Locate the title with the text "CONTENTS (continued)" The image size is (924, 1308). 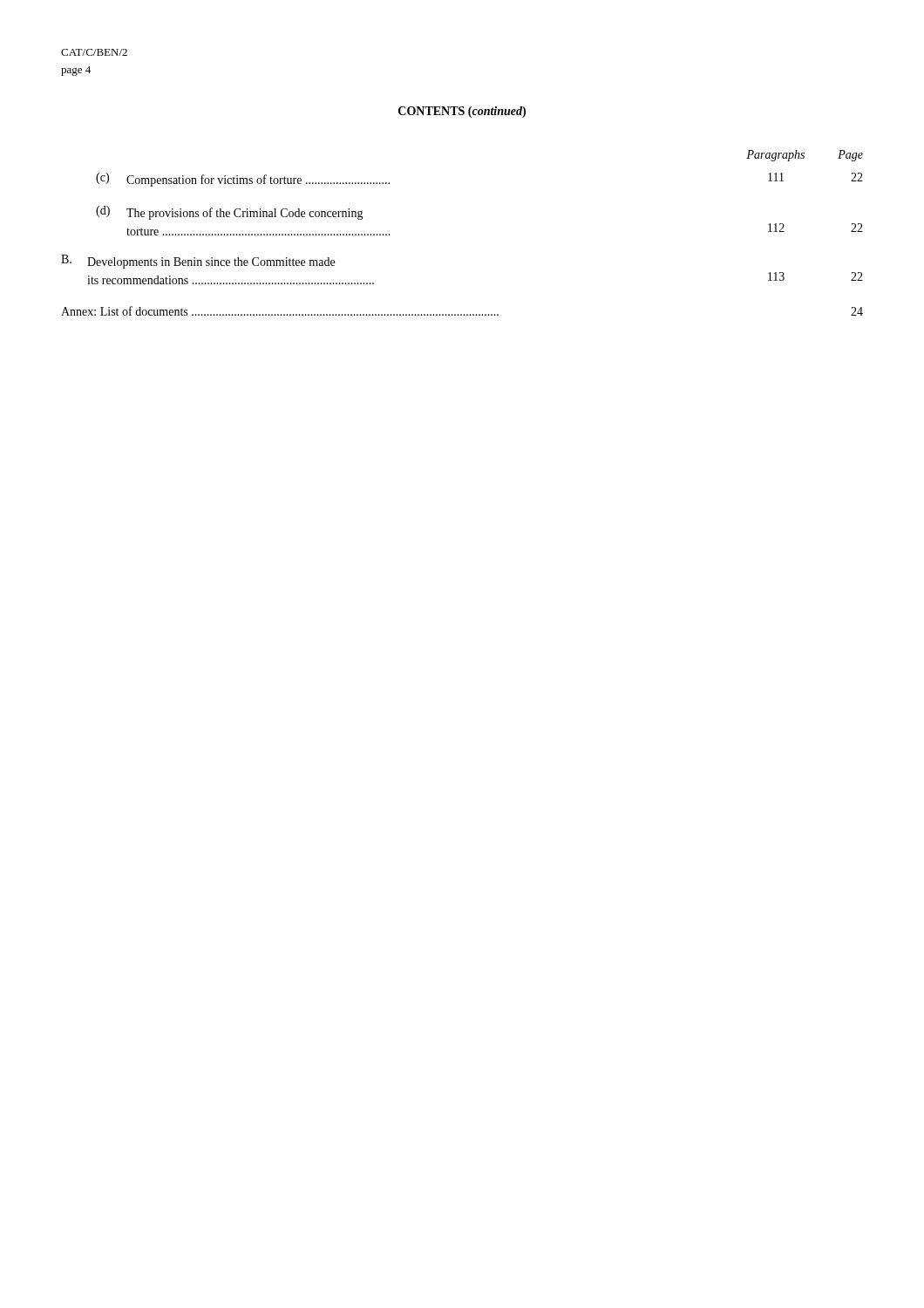point(462,111)
